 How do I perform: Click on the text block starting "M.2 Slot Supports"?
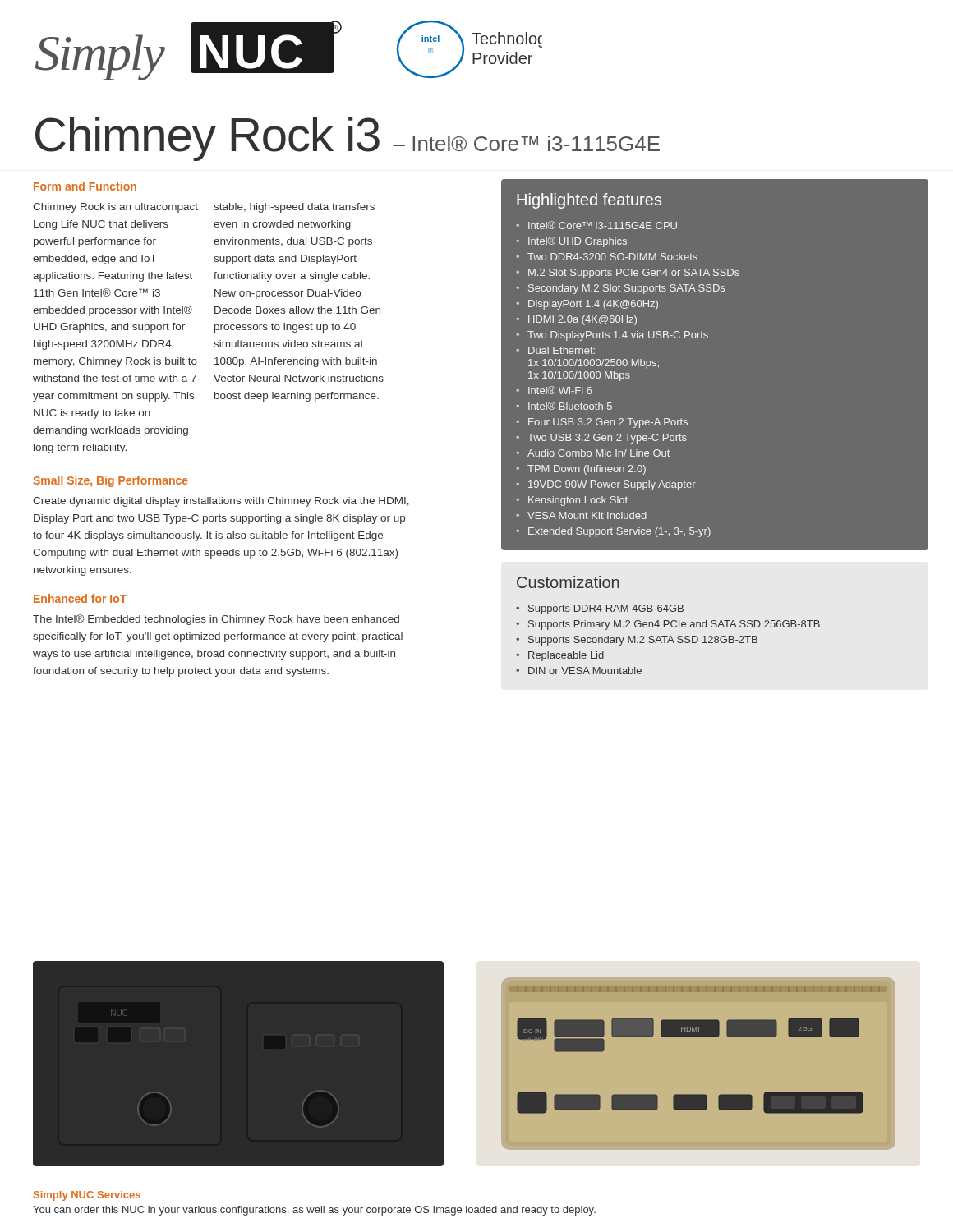coord(633,272)
